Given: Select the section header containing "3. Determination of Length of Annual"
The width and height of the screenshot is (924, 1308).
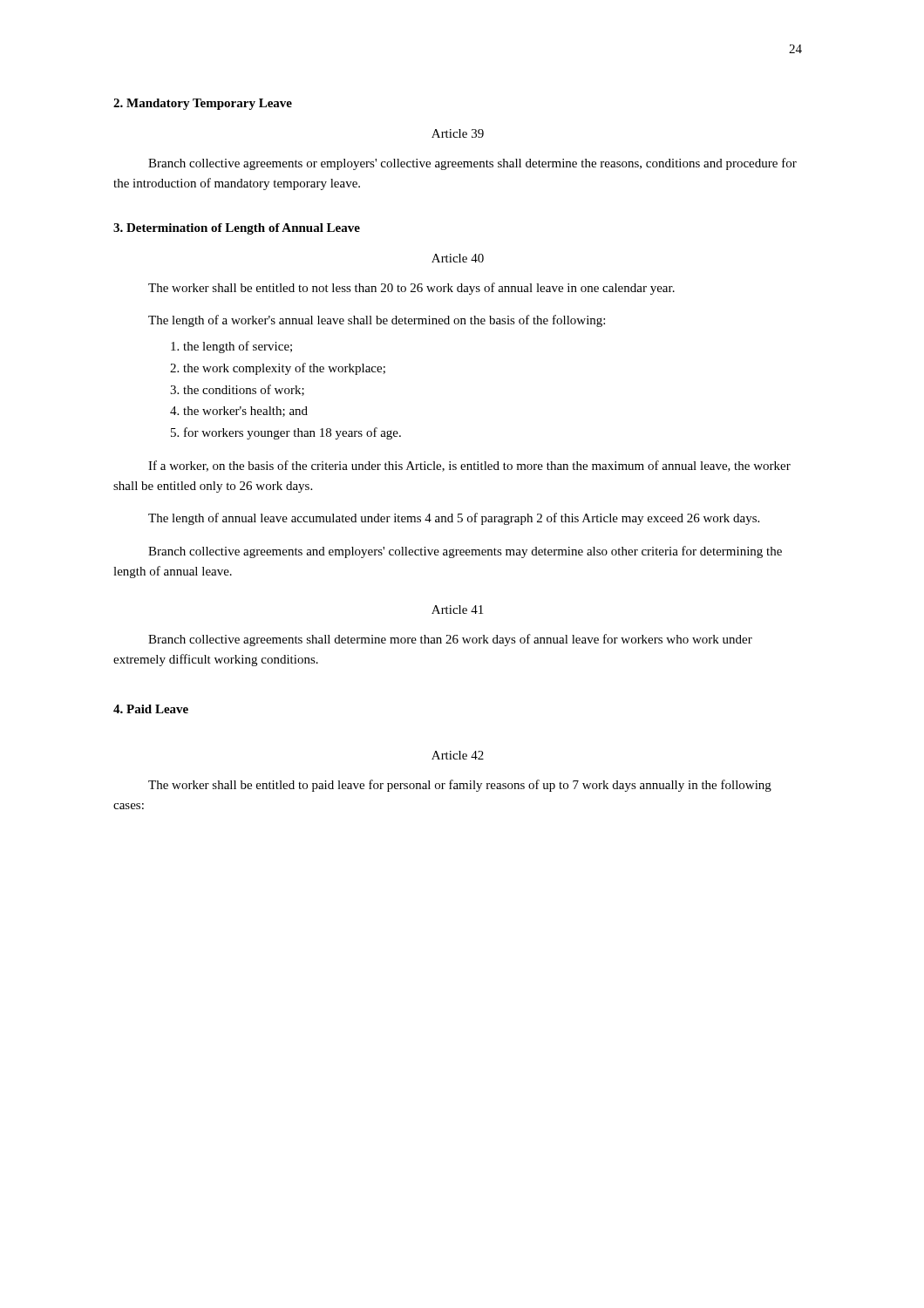Looking at the screenshot, I should click(237, 229).
